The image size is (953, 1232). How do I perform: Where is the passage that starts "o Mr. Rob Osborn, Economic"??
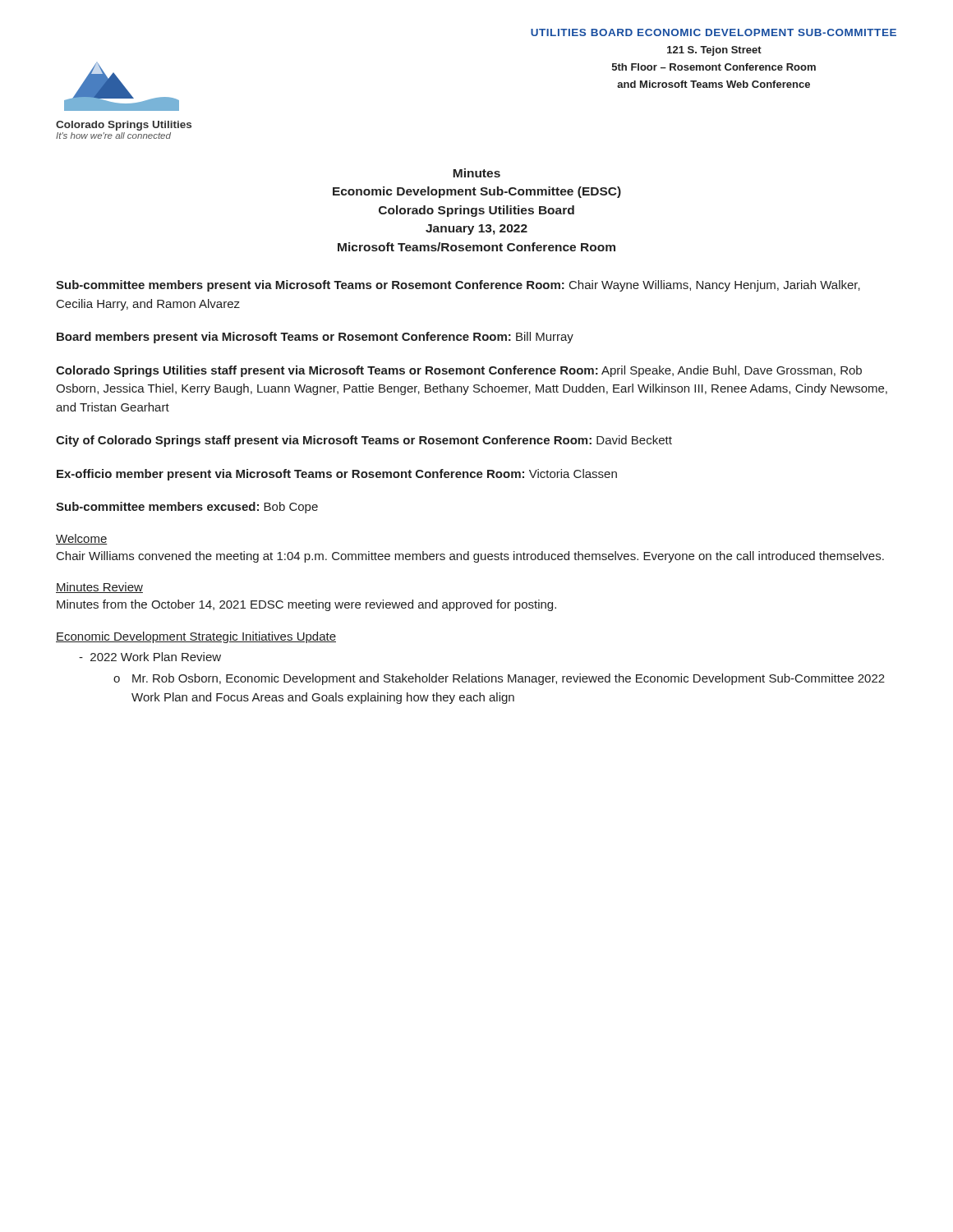point(505,688)
